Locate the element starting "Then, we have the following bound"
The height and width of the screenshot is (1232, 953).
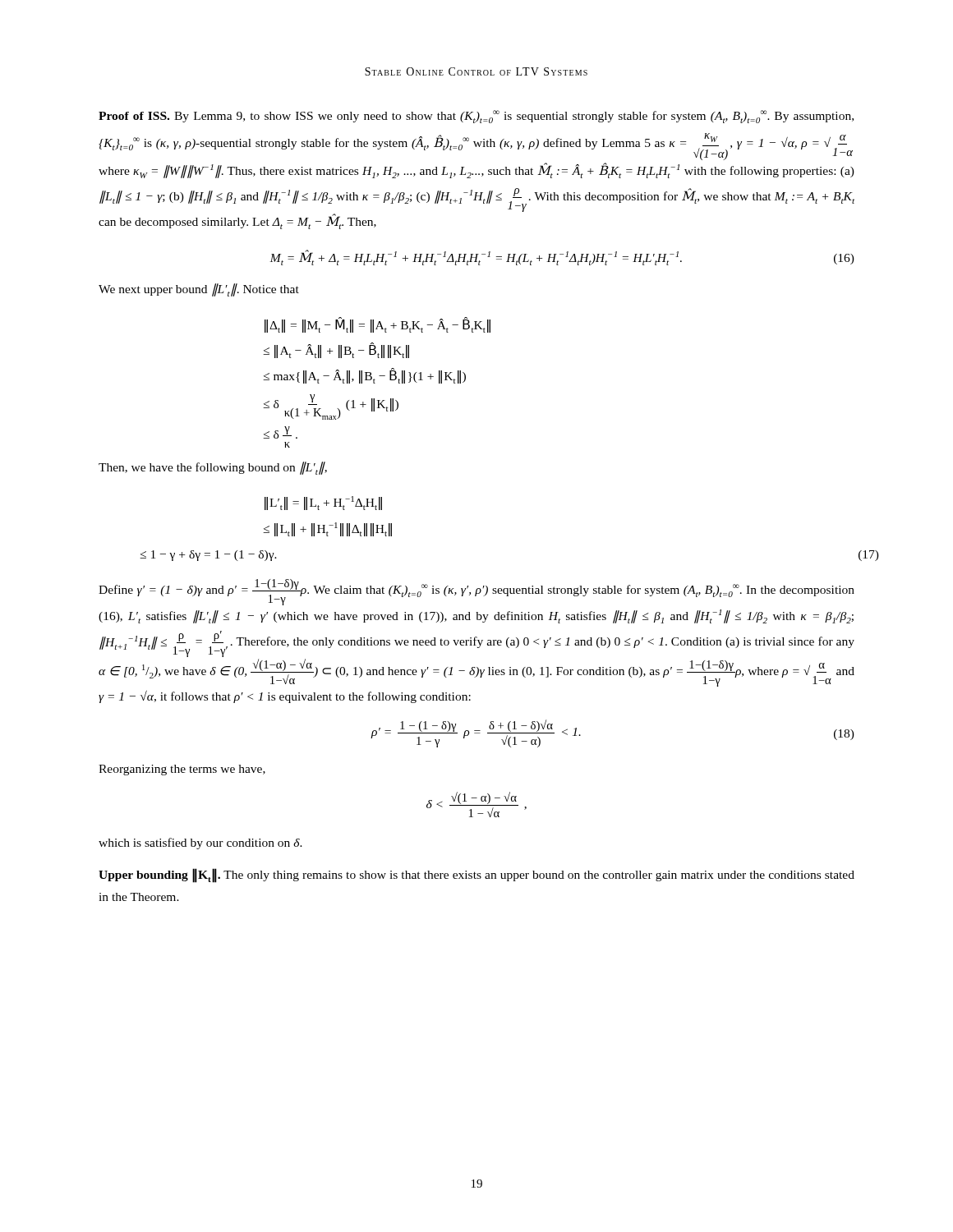point(213,468)
